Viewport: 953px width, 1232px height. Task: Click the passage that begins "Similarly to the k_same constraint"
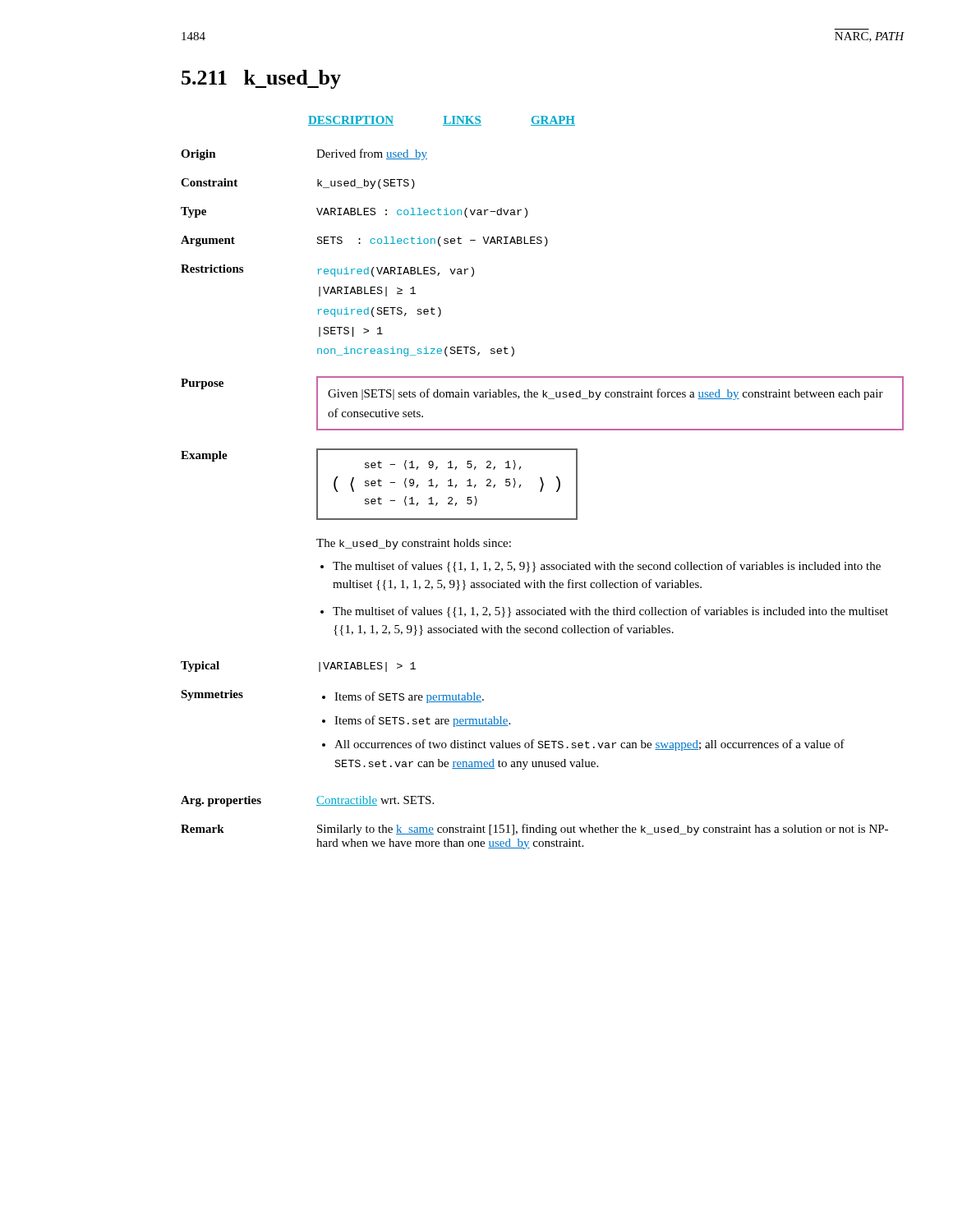(602, 835)
